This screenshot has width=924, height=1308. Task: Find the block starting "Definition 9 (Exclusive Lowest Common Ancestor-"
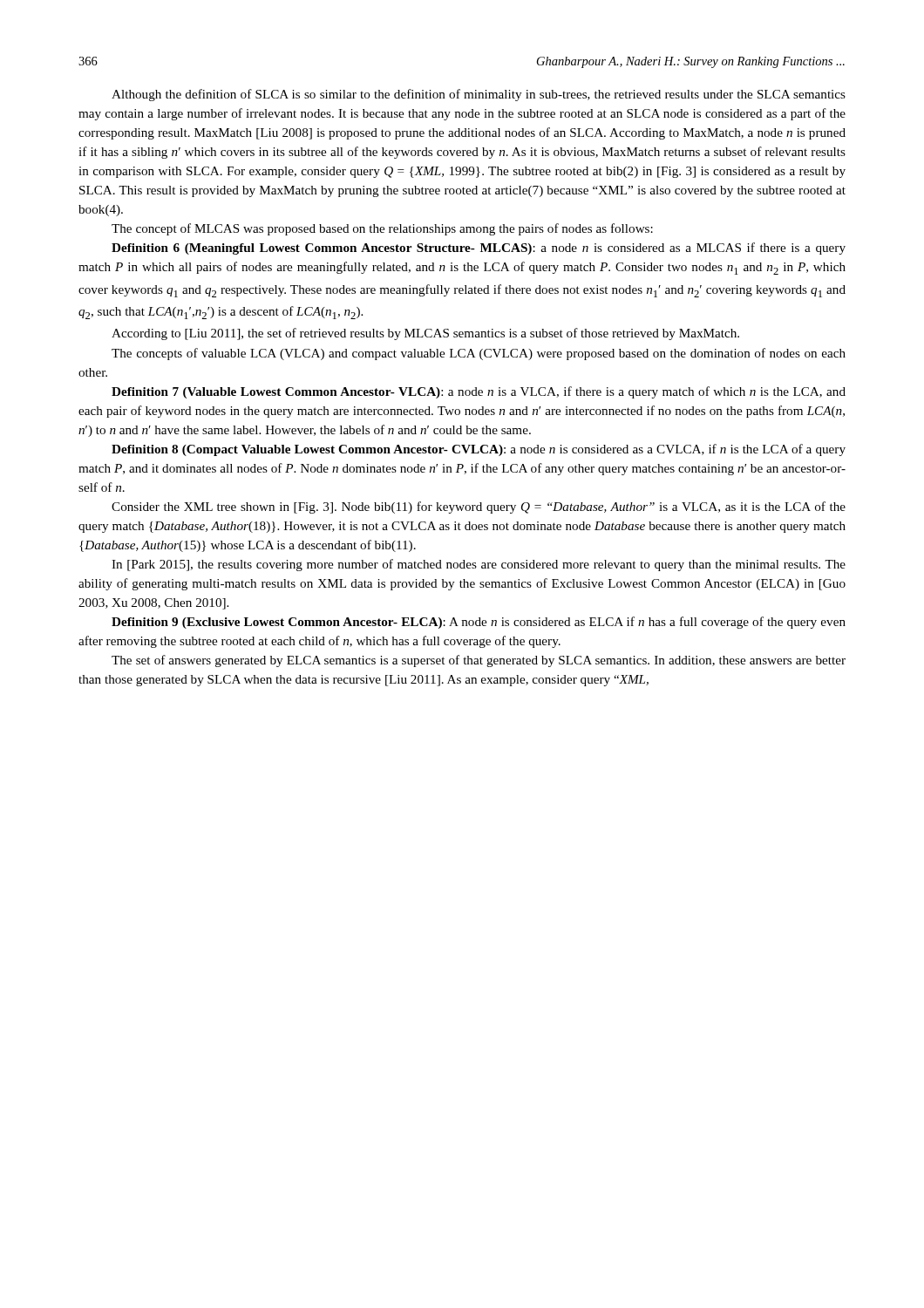[x=462, y=631]
